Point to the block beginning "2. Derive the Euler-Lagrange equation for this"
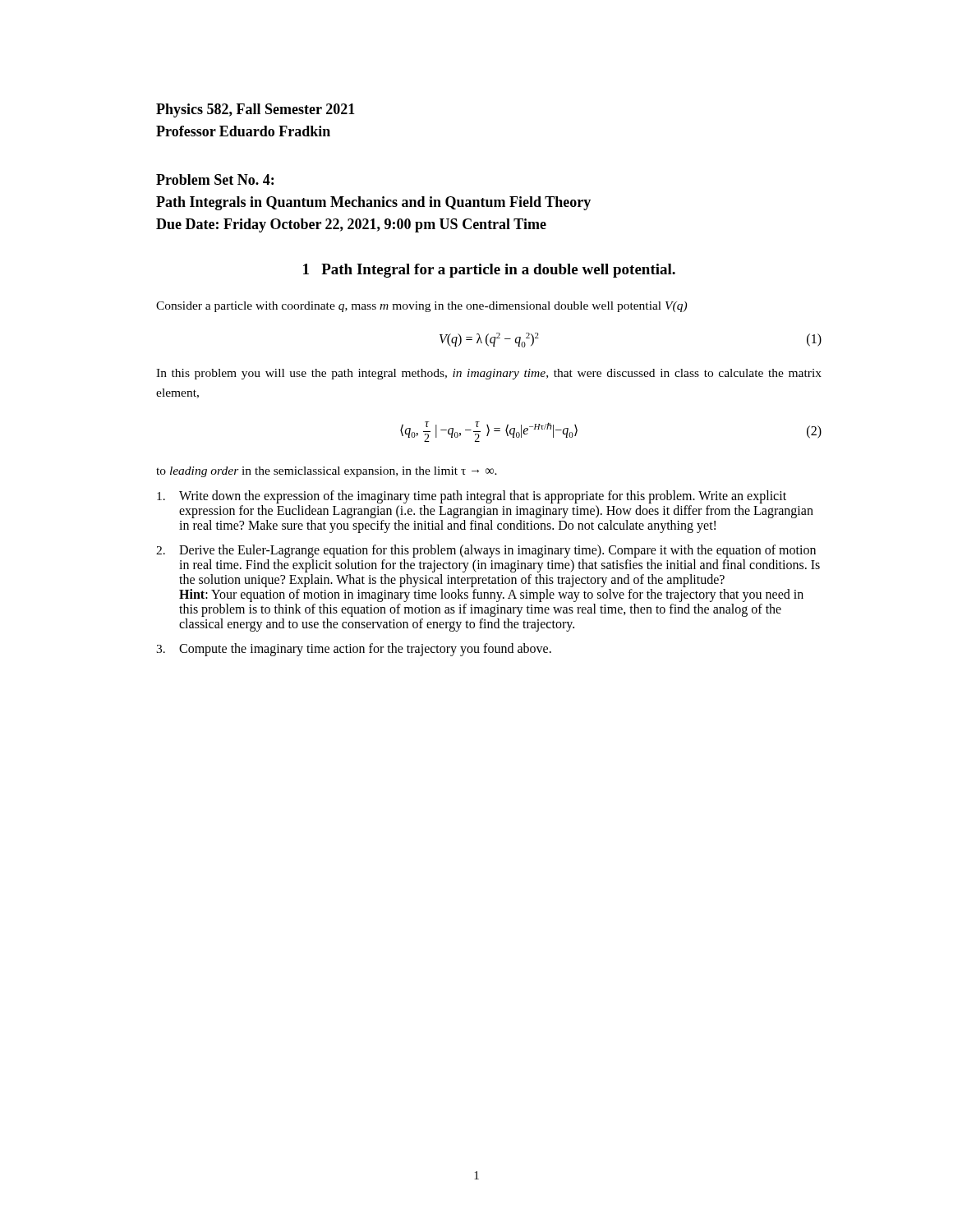953x1232 pixels. [x=489, y=587]
